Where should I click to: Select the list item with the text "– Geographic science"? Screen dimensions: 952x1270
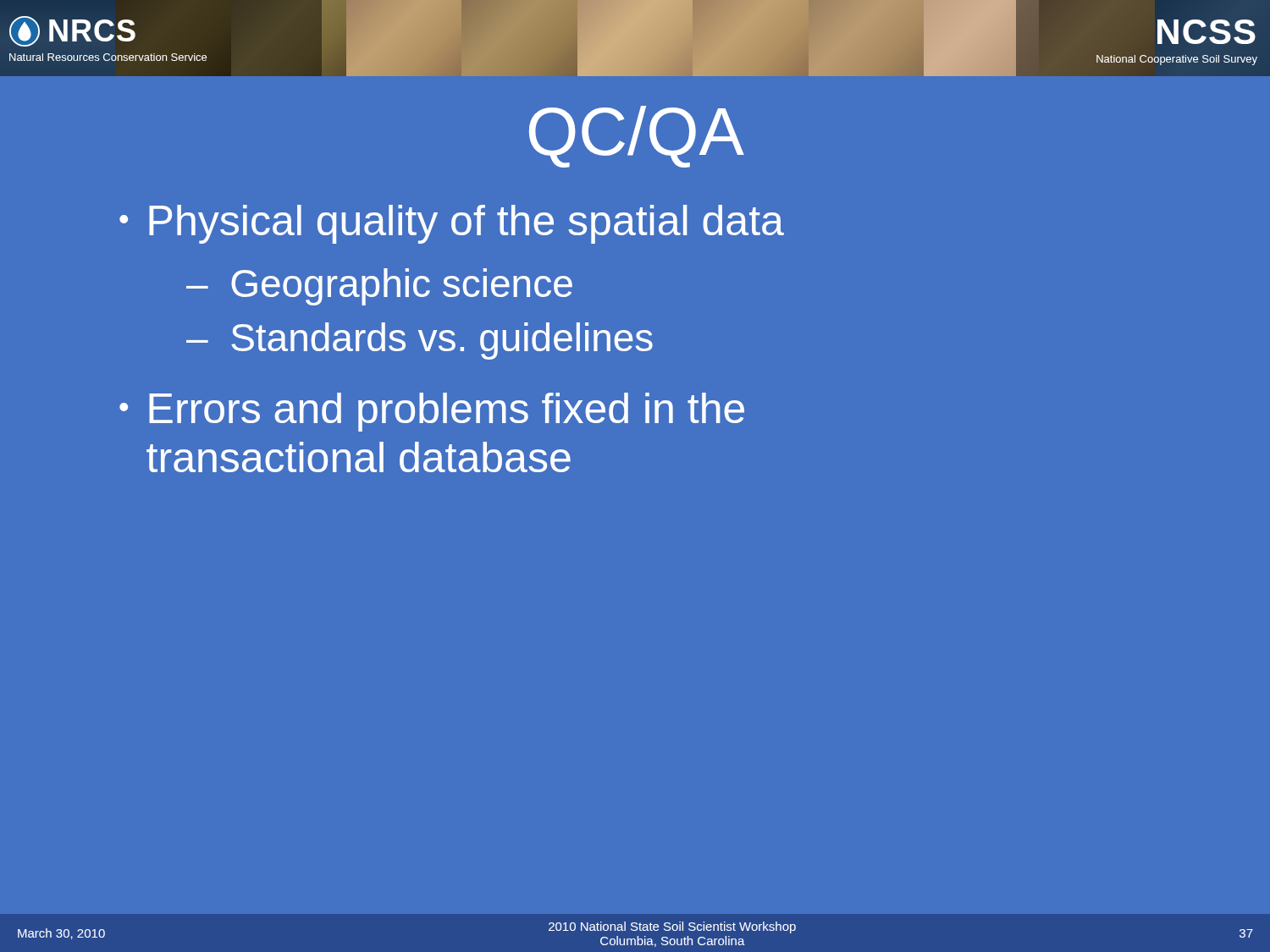(380, 284)
